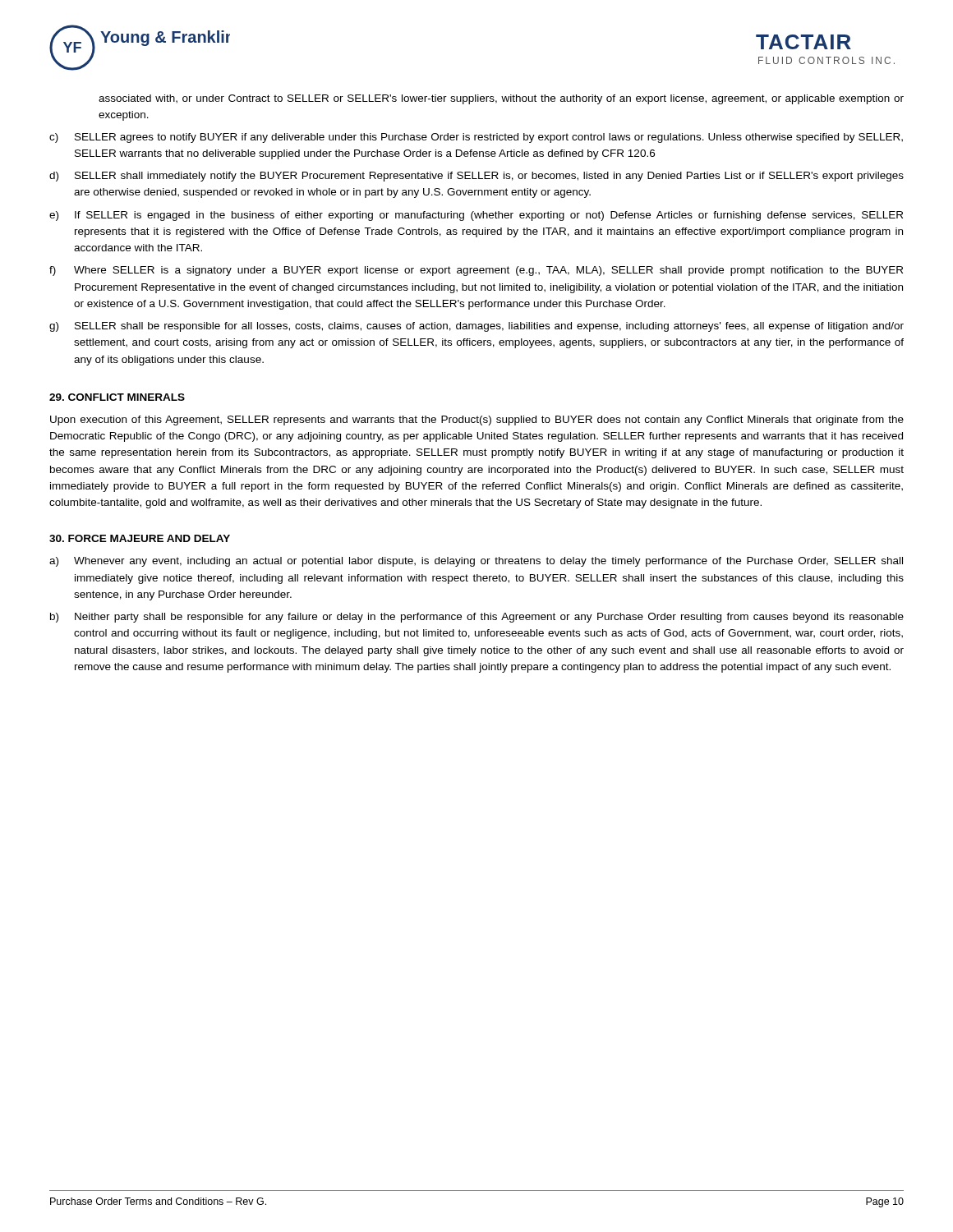Viewport: 953px width, 1232px height.
Task: Where is the passage that starts "c) SELLER agrees to notify BUYER if"?
Action: pos(476,145)
